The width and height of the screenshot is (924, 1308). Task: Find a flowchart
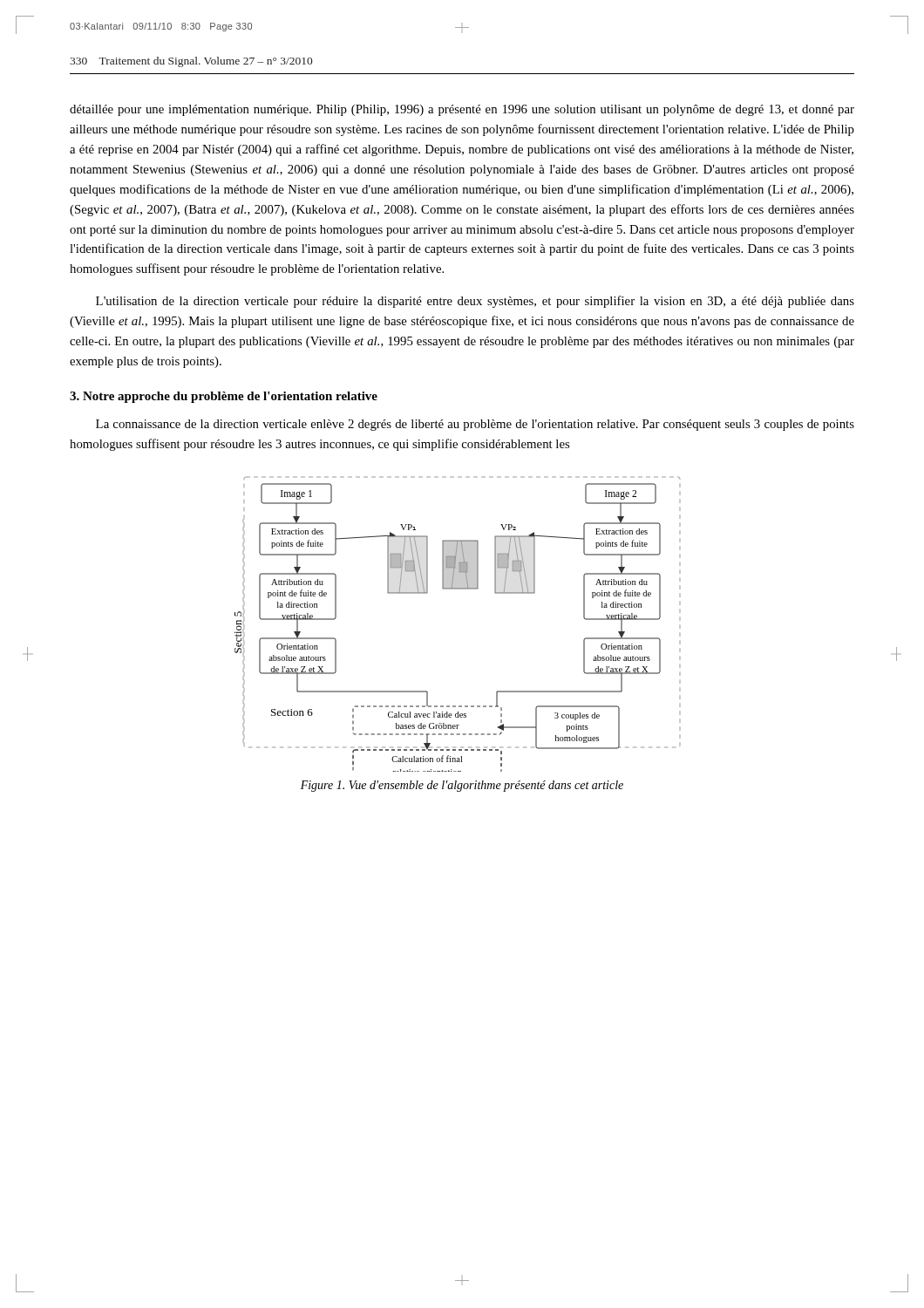pos(462,623)
